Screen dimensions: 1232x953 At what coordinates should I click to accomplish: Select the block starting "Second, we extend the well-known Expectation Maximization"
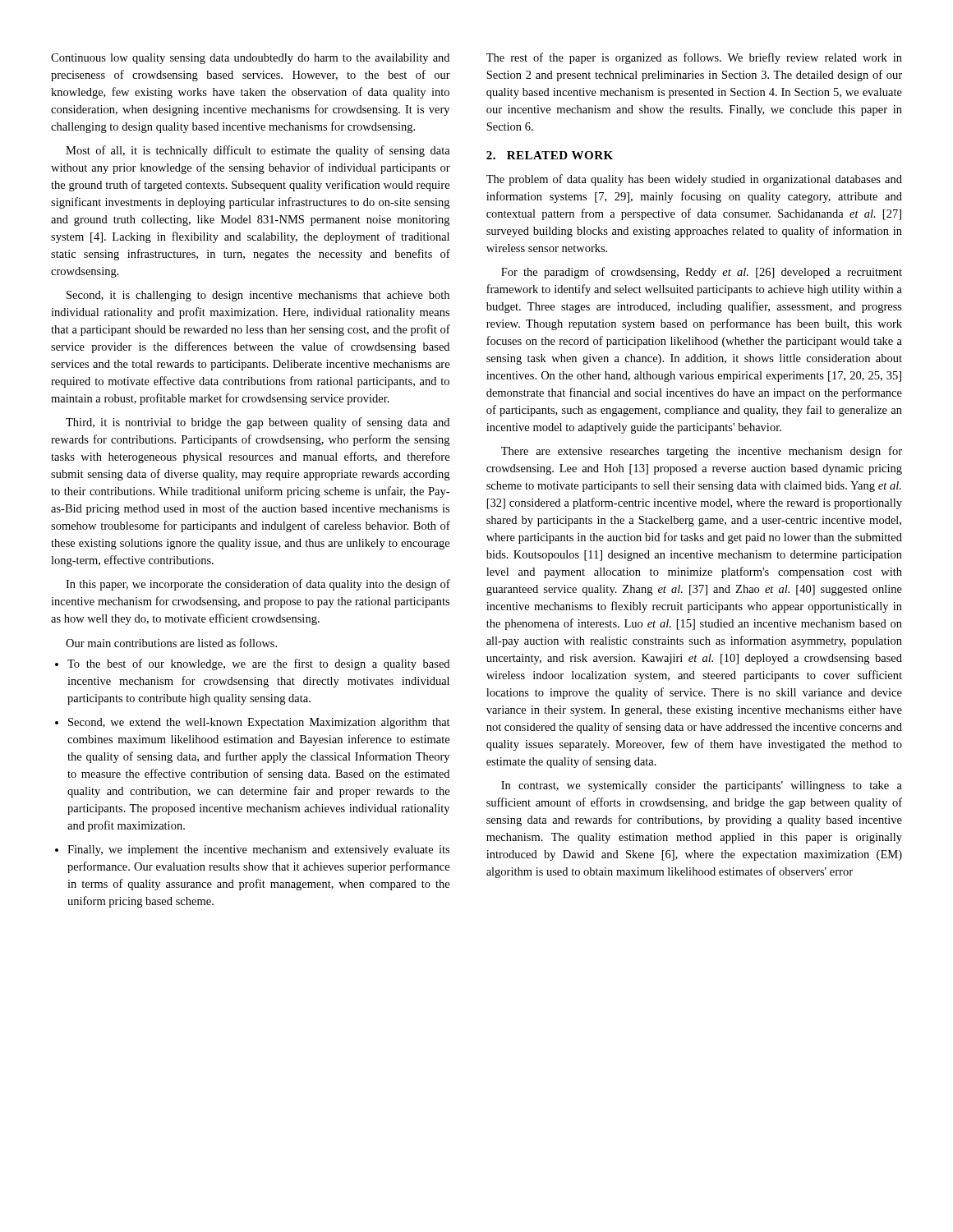point(250,774)
